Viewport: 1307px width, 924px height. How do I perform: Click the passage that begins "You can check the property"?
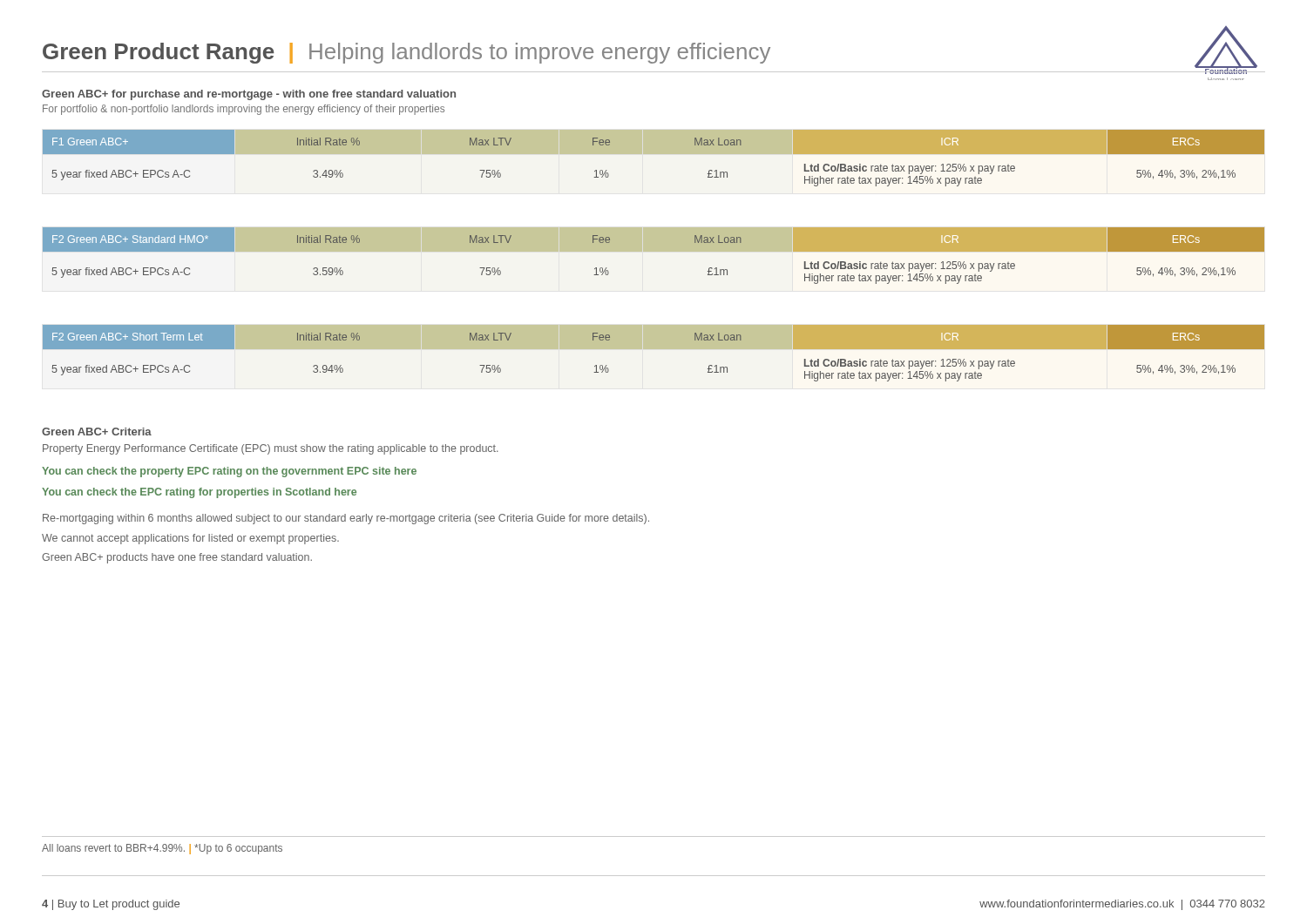click(x=229, y=471)
